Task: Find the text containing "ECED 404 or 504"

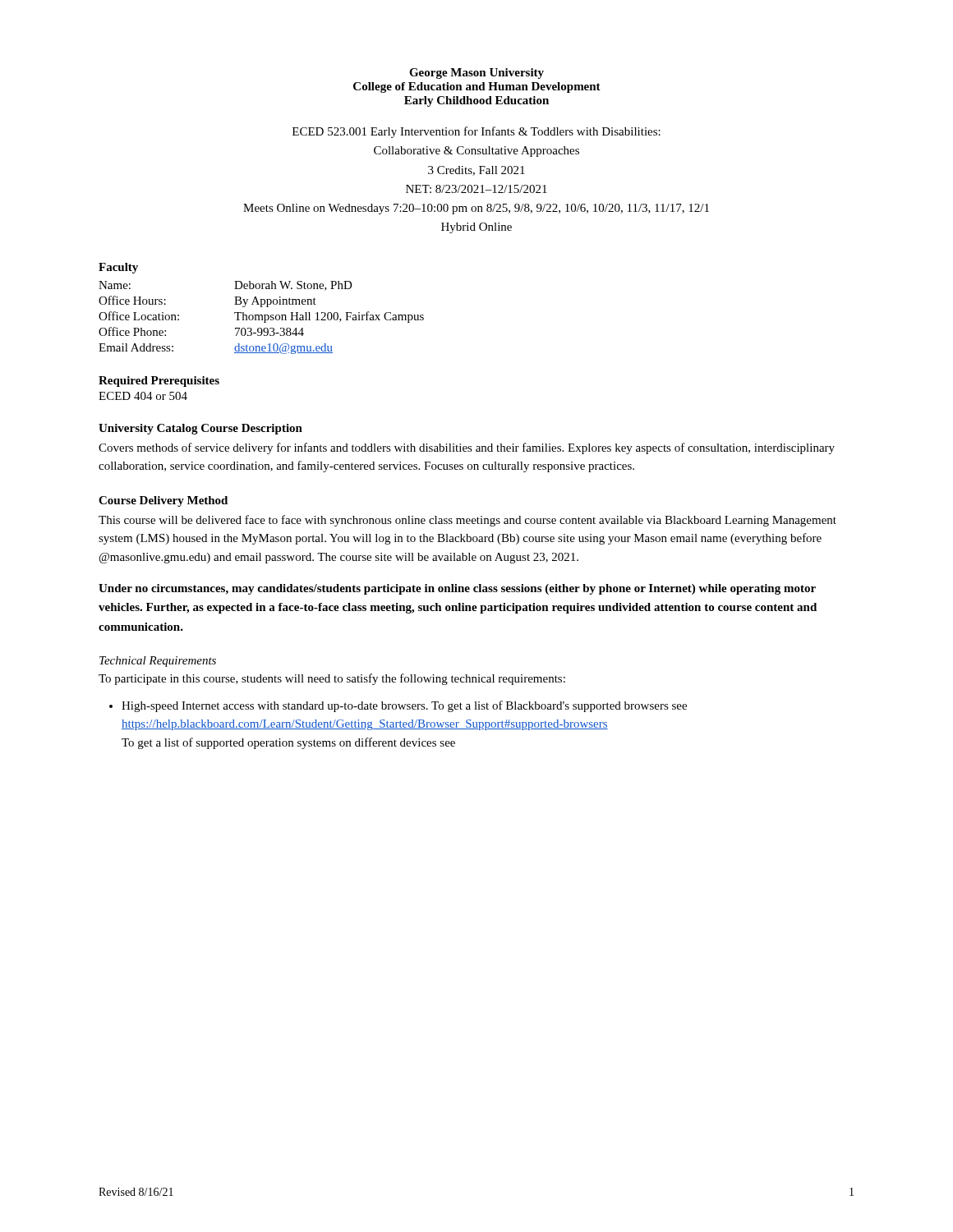Action: click(143, 395)
